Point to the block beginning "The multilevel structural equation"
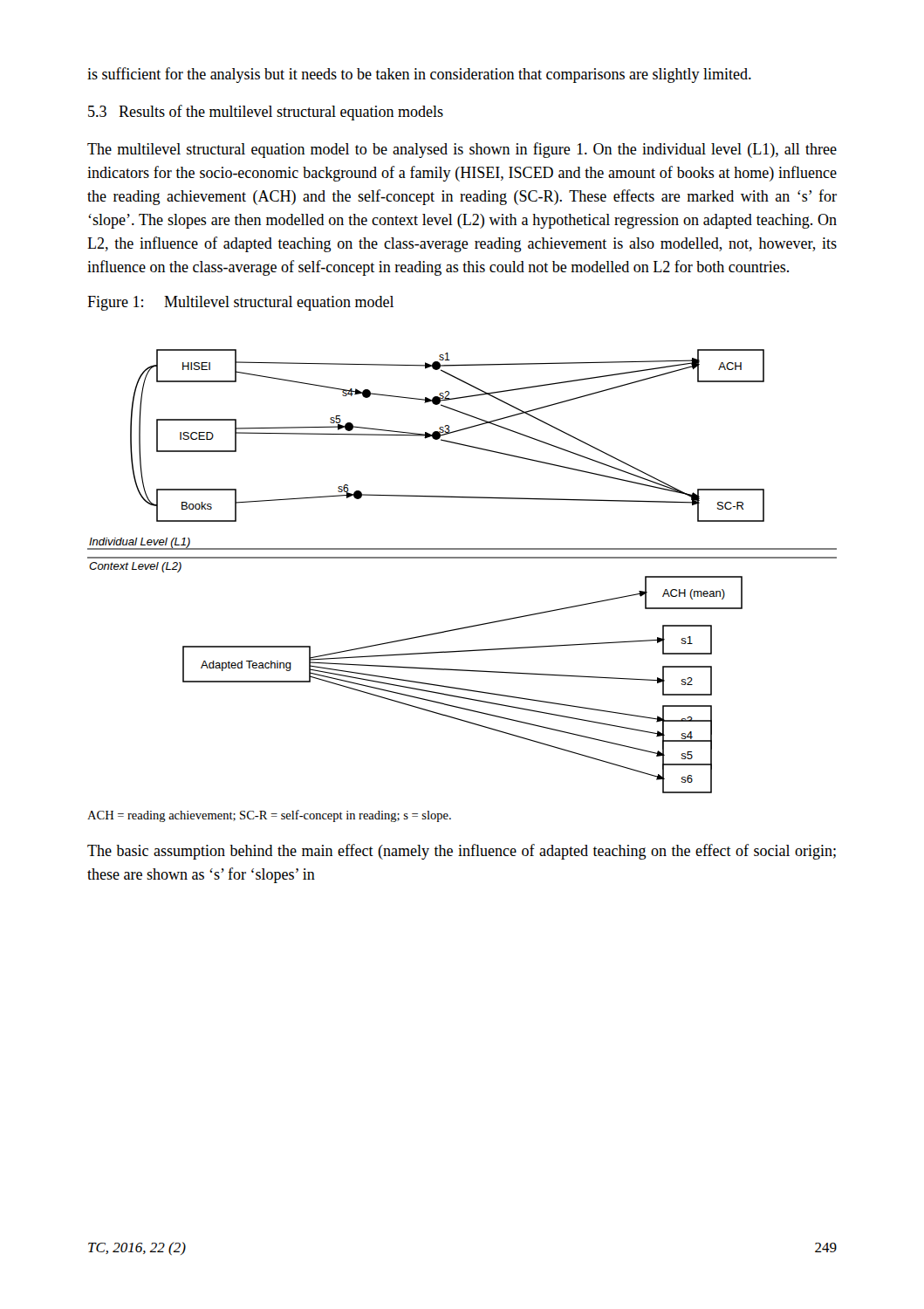This screenshot has height=1309, width=924. (462, 209)
